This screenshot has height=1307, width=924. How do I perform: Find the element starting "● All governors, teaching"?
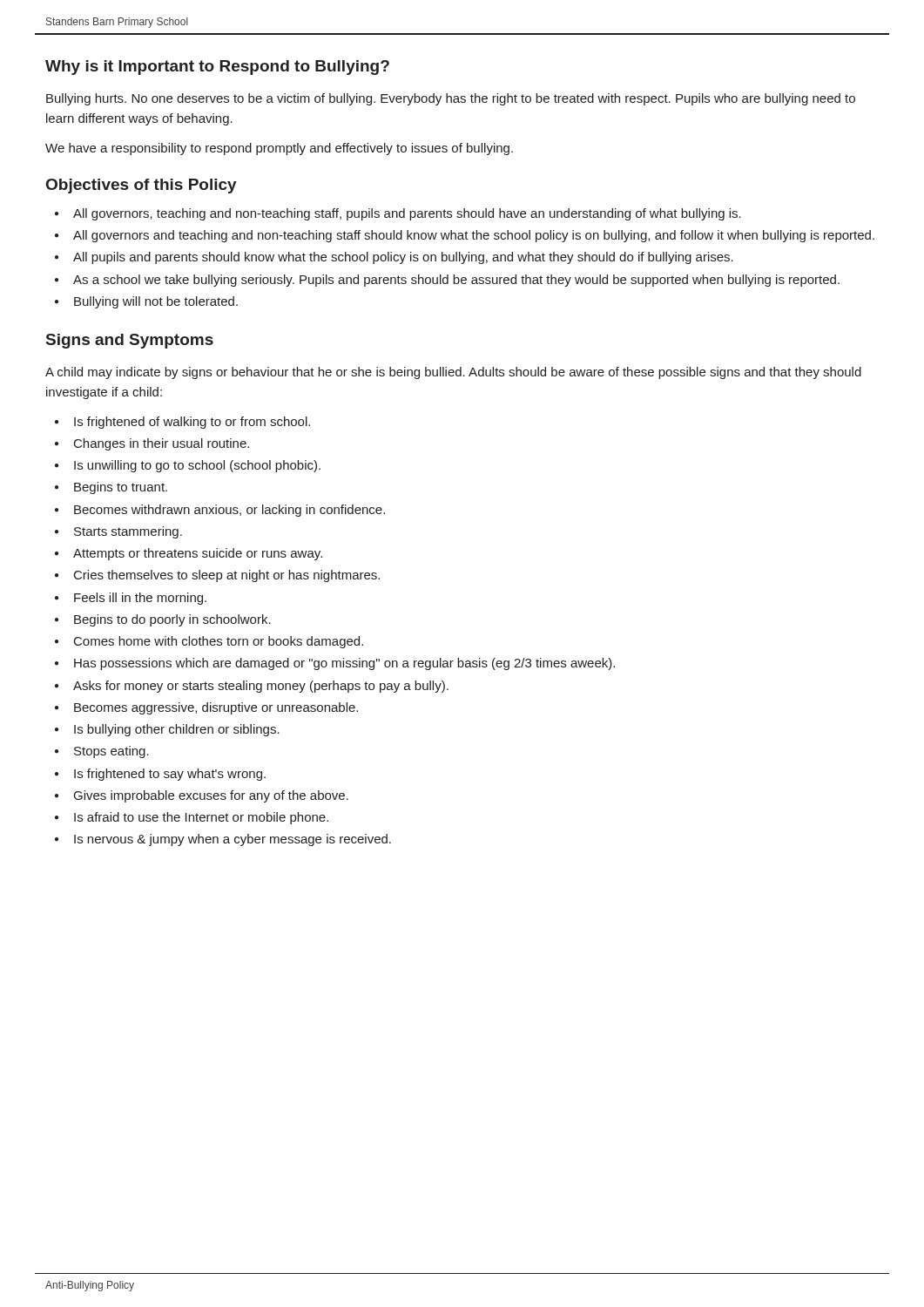pos(398,213)
